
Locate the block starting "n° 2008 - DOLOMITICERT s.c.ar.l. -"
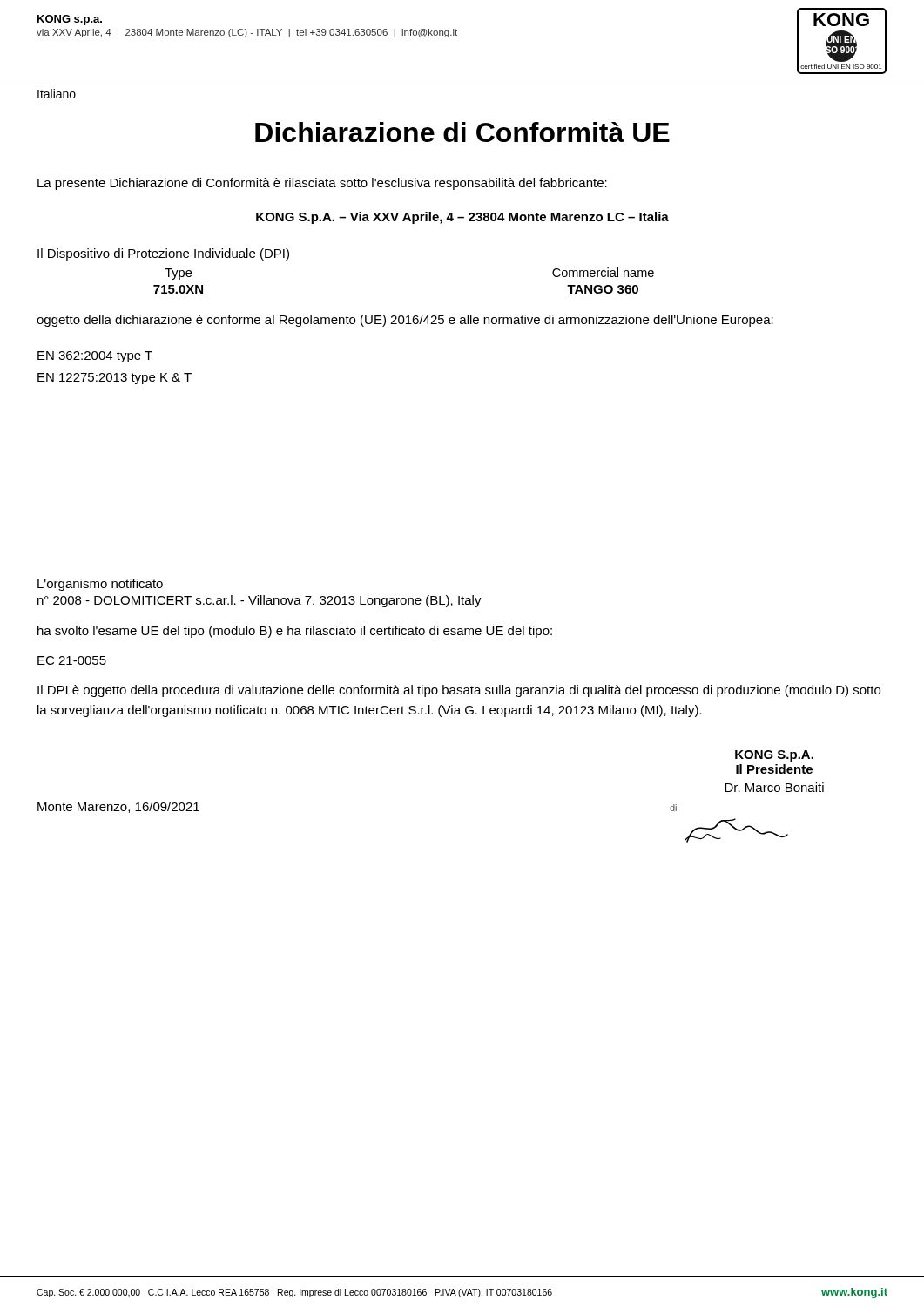pos(259,599)
